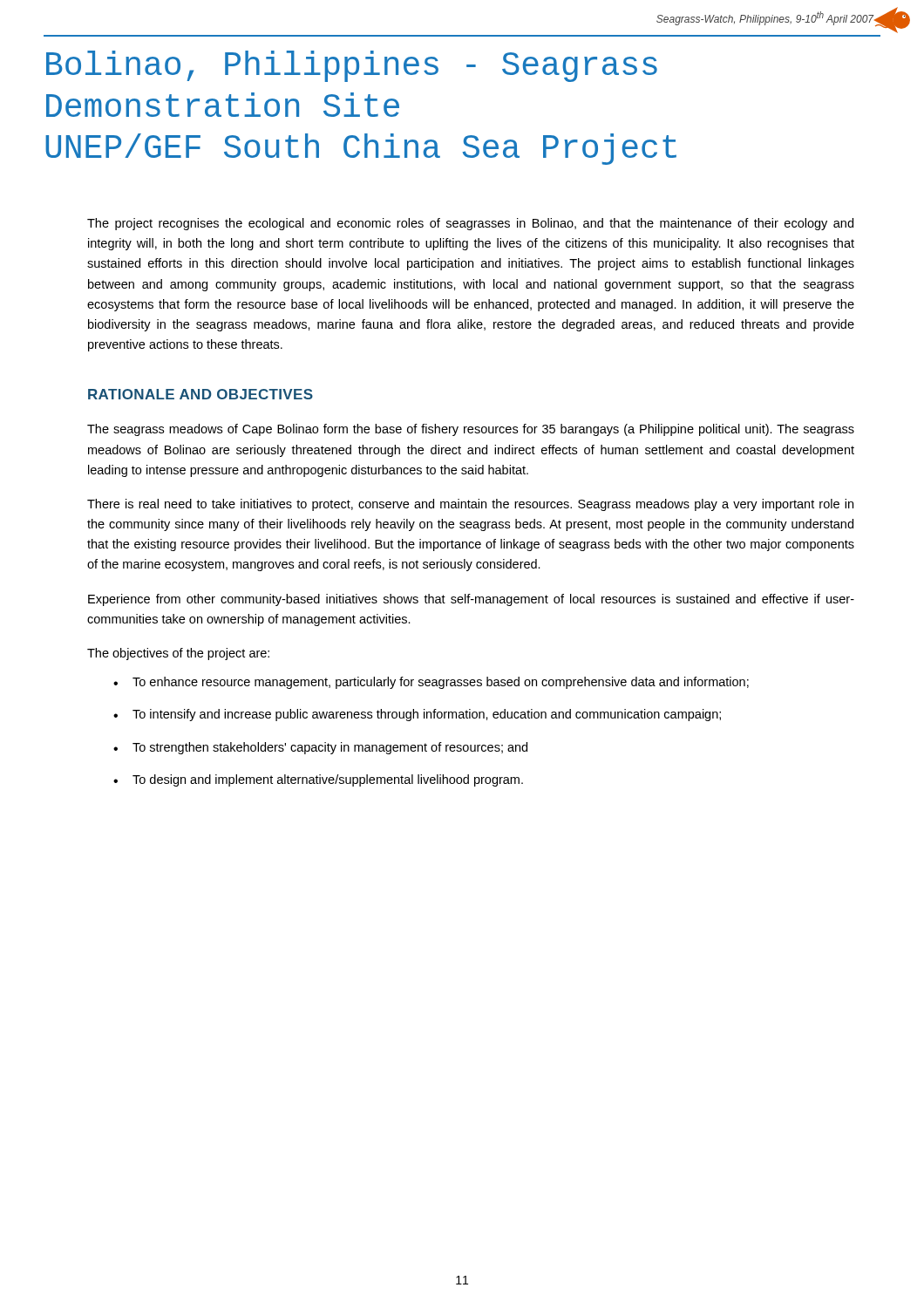Locate the list item that reads "To intensify and increase"
924x1308 pixels.
pos(427,714)
